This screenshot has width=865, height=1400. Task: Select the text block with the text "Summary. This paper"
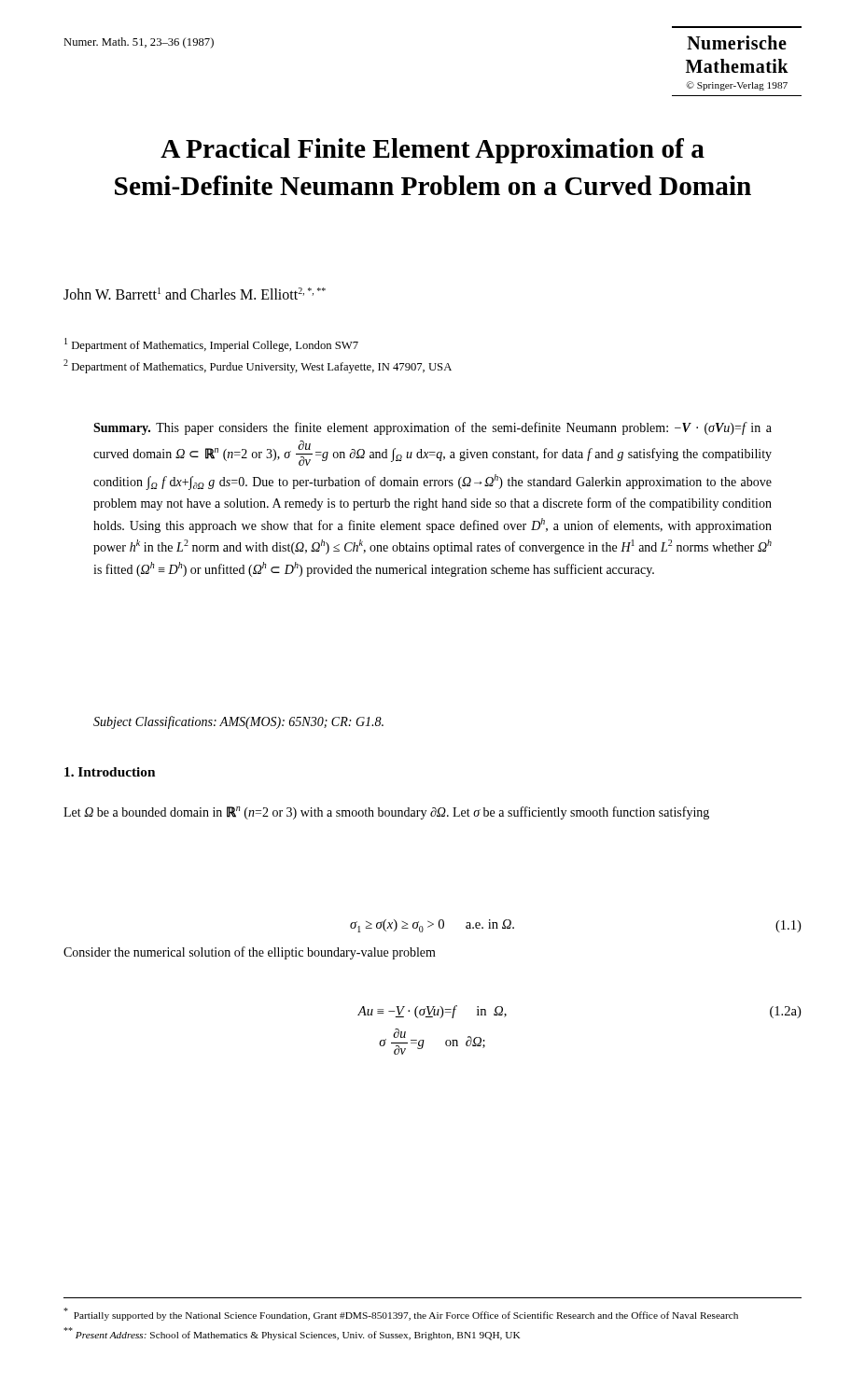click(x=432, y=499)
